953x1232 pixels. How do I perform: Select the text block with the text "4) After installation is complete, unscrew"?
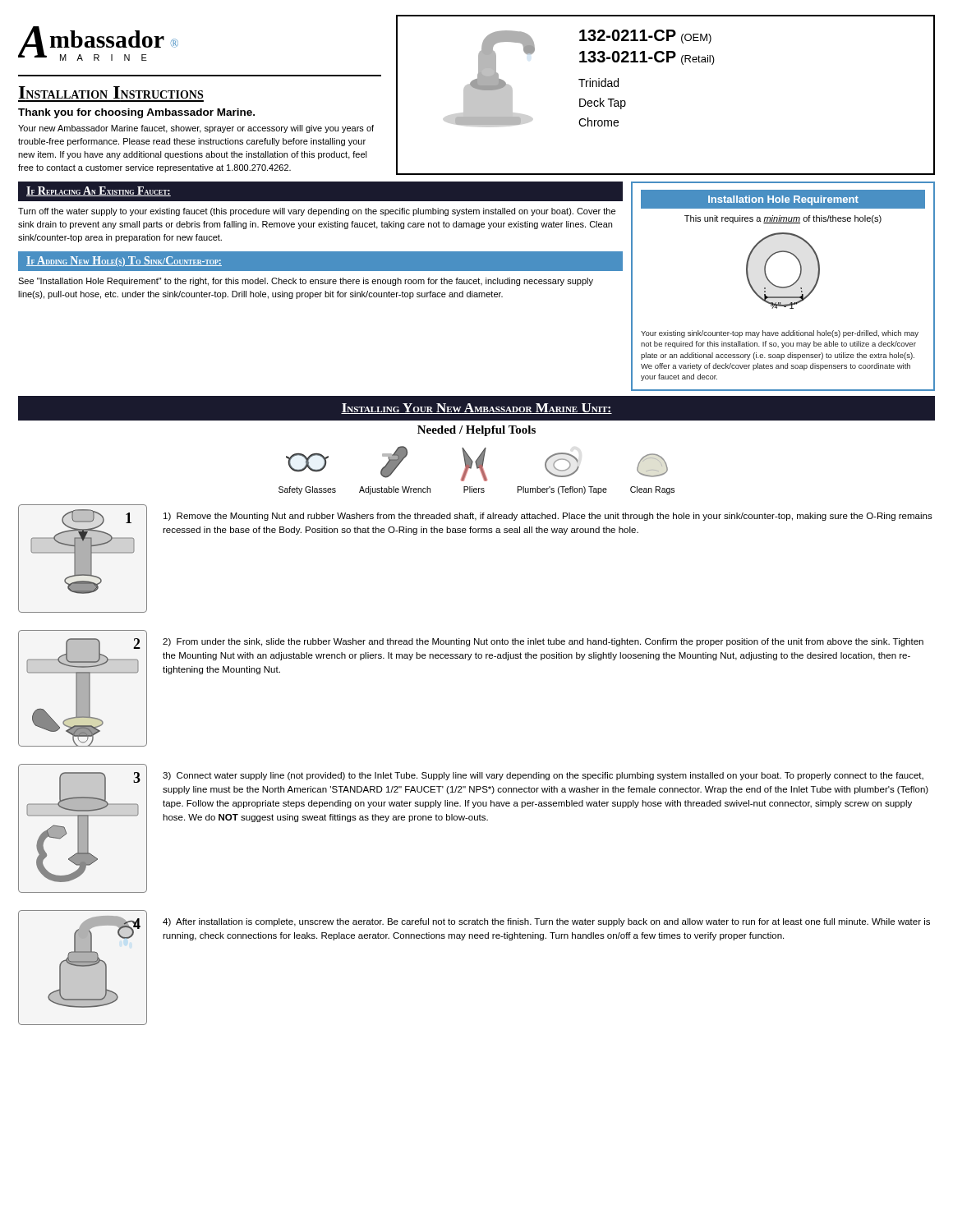pyautogui.click(x=547, y=928)
